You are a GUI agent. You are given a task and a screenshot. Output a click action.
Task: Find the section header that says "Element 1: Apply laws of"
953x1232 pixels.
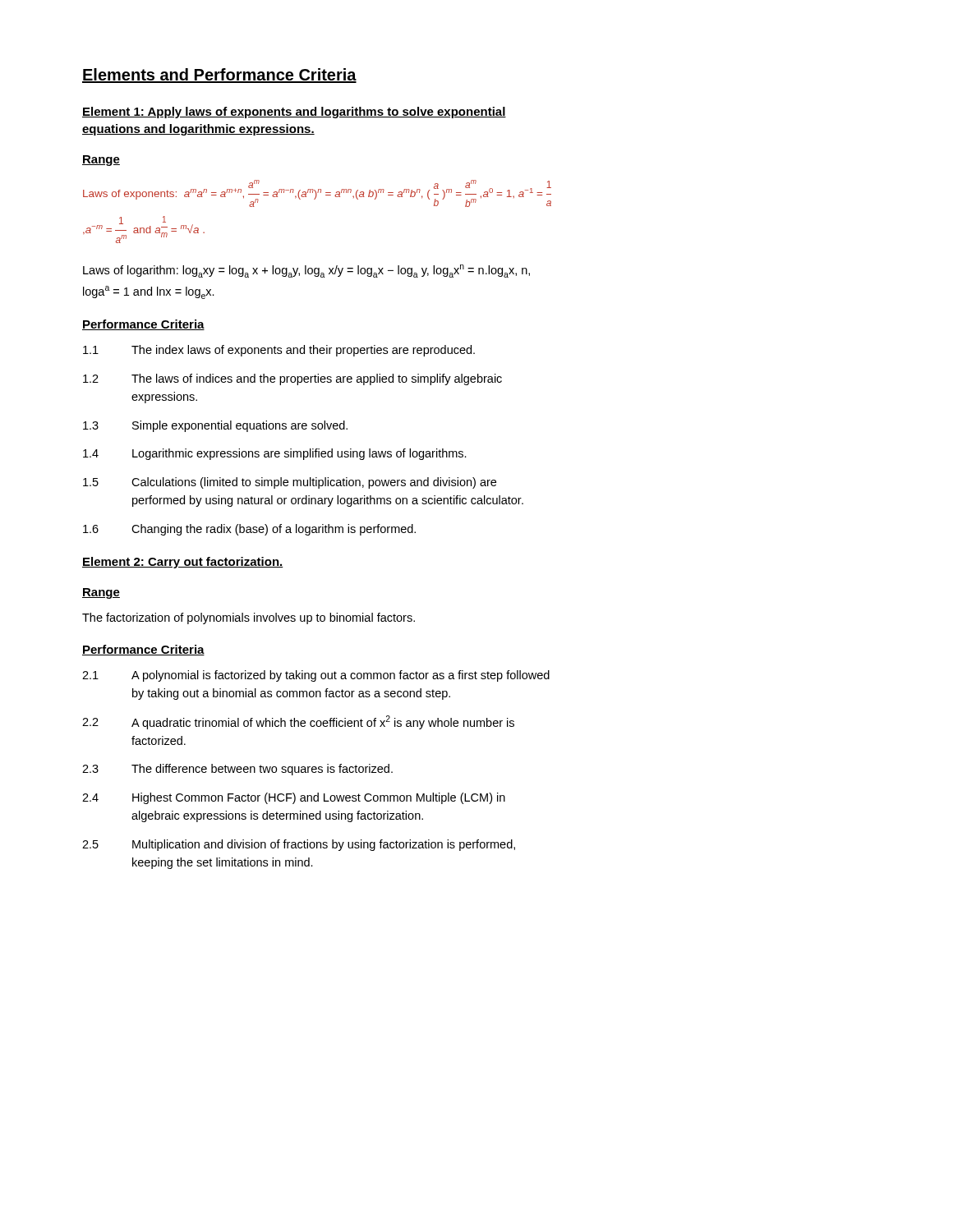(x=294, y=120)
